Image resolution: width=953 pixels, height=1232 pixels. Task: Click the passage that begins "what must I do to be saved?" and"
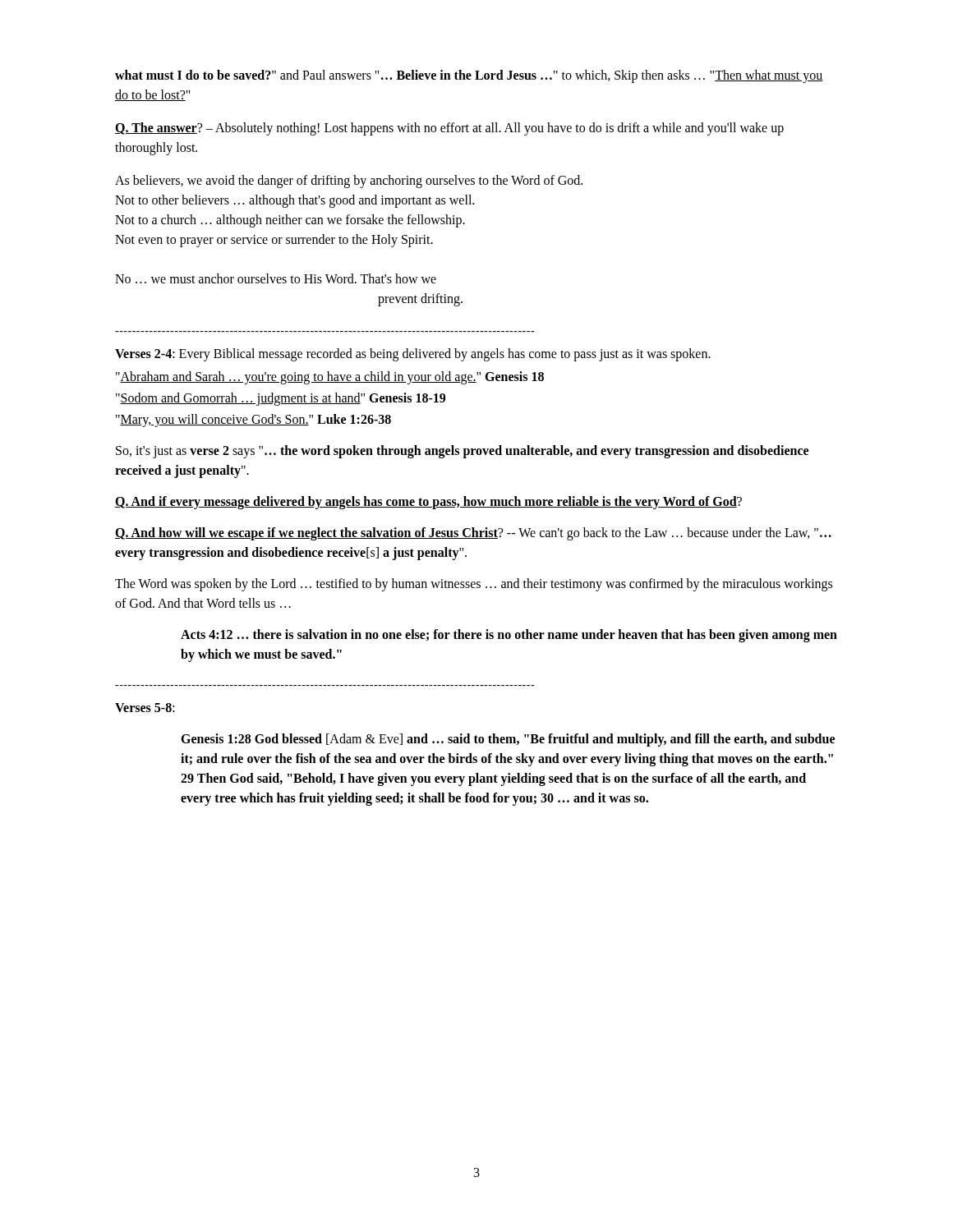pos(476,85)
